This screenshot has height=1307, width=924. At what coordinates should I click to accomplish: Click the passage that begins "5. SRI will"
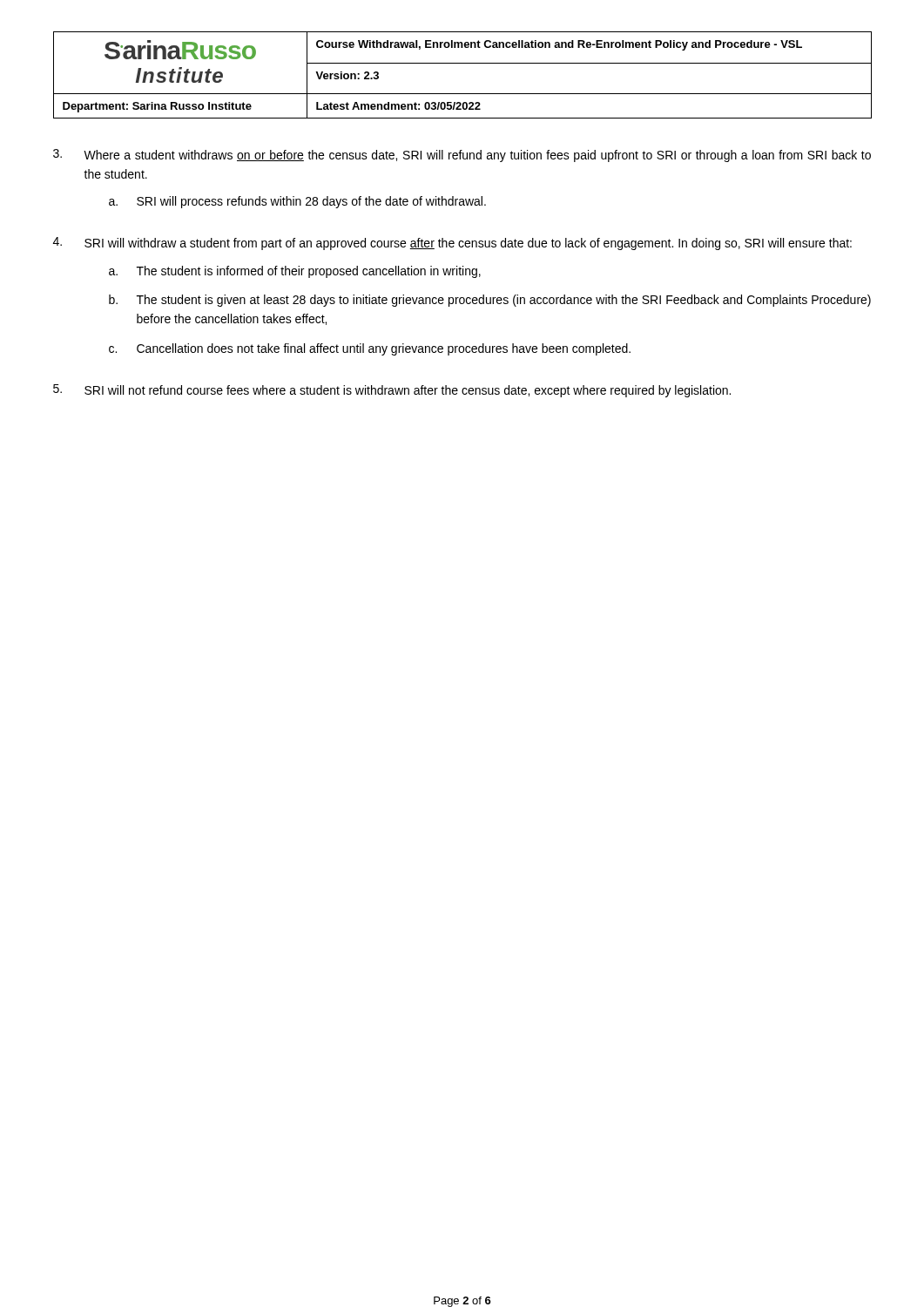click(x=462, y=391)
